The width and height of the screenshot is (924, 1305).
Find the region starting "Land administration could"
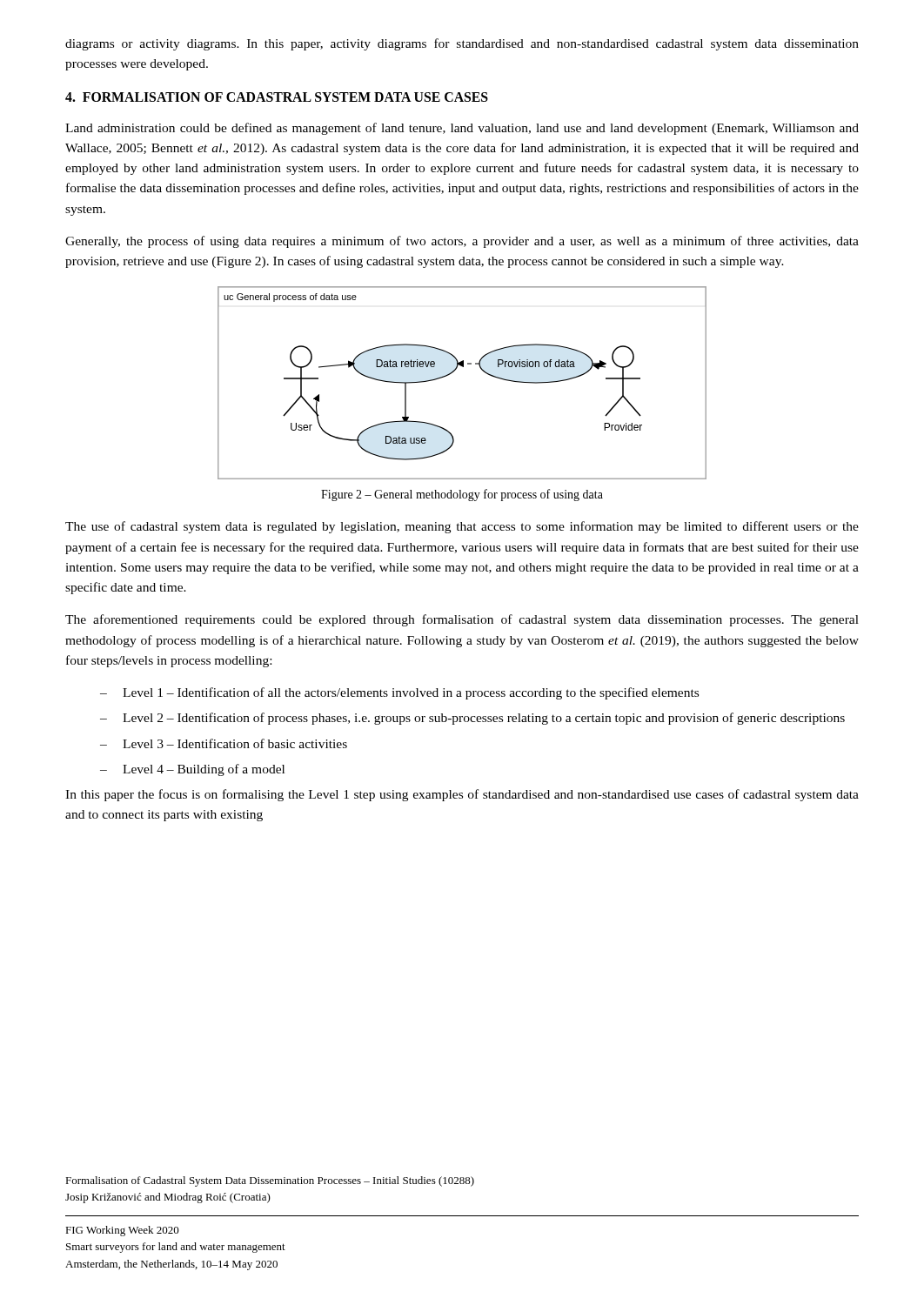tap(462, 168)
